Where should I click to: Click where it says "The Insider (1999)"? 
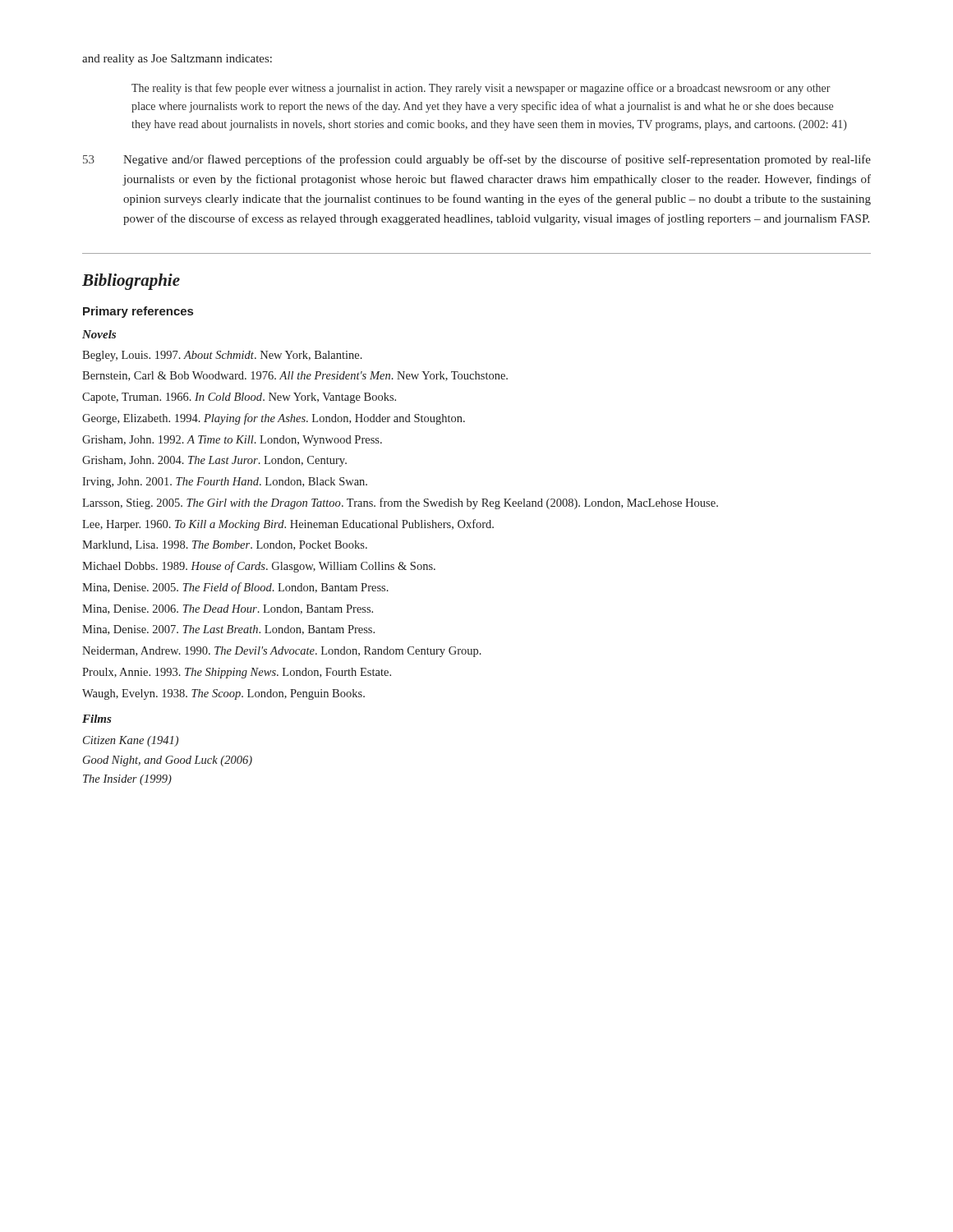pos(127,778)
